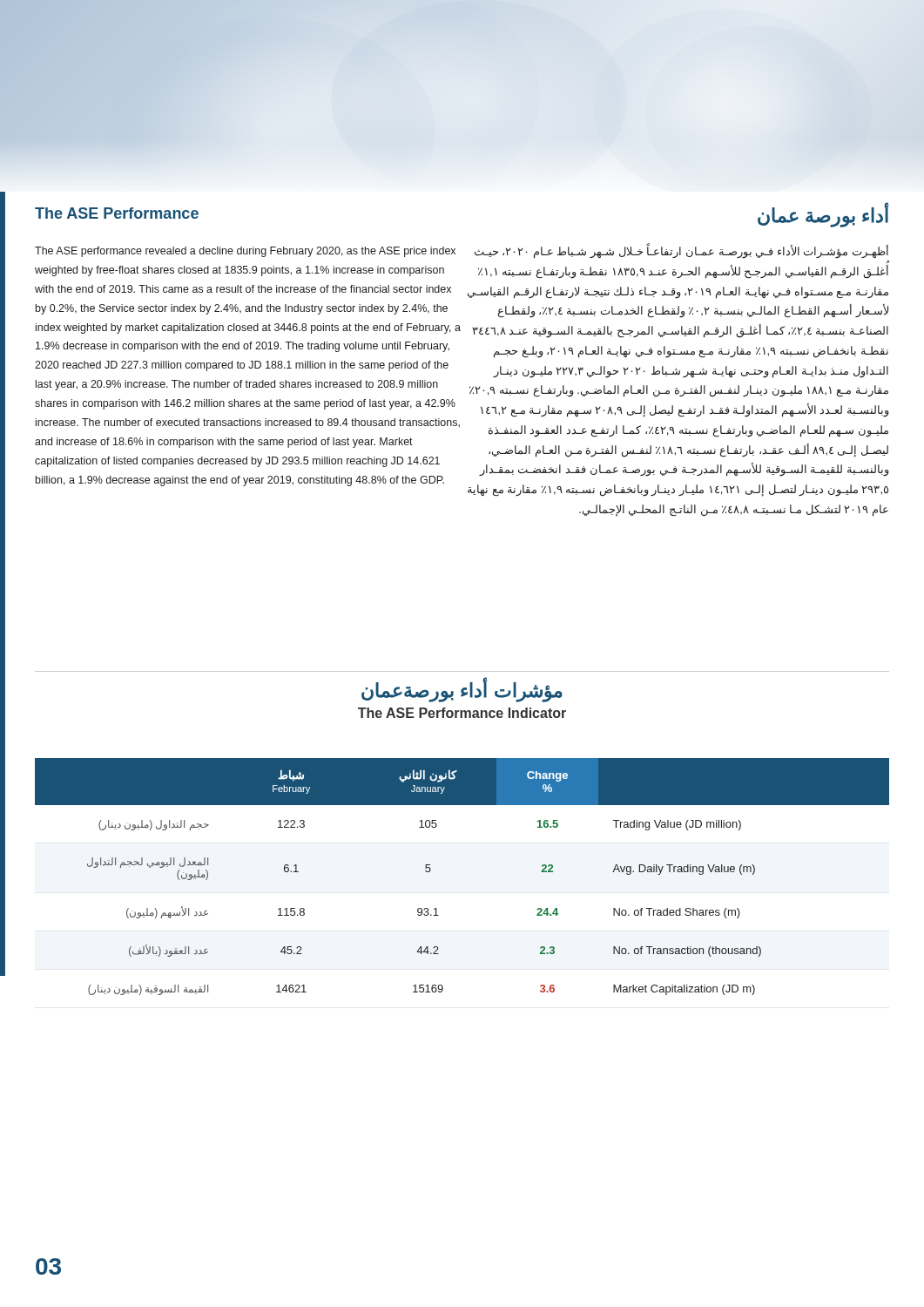
Task: Locate the passage starting "The ASE Performance Indicator"
Action: 462,713
